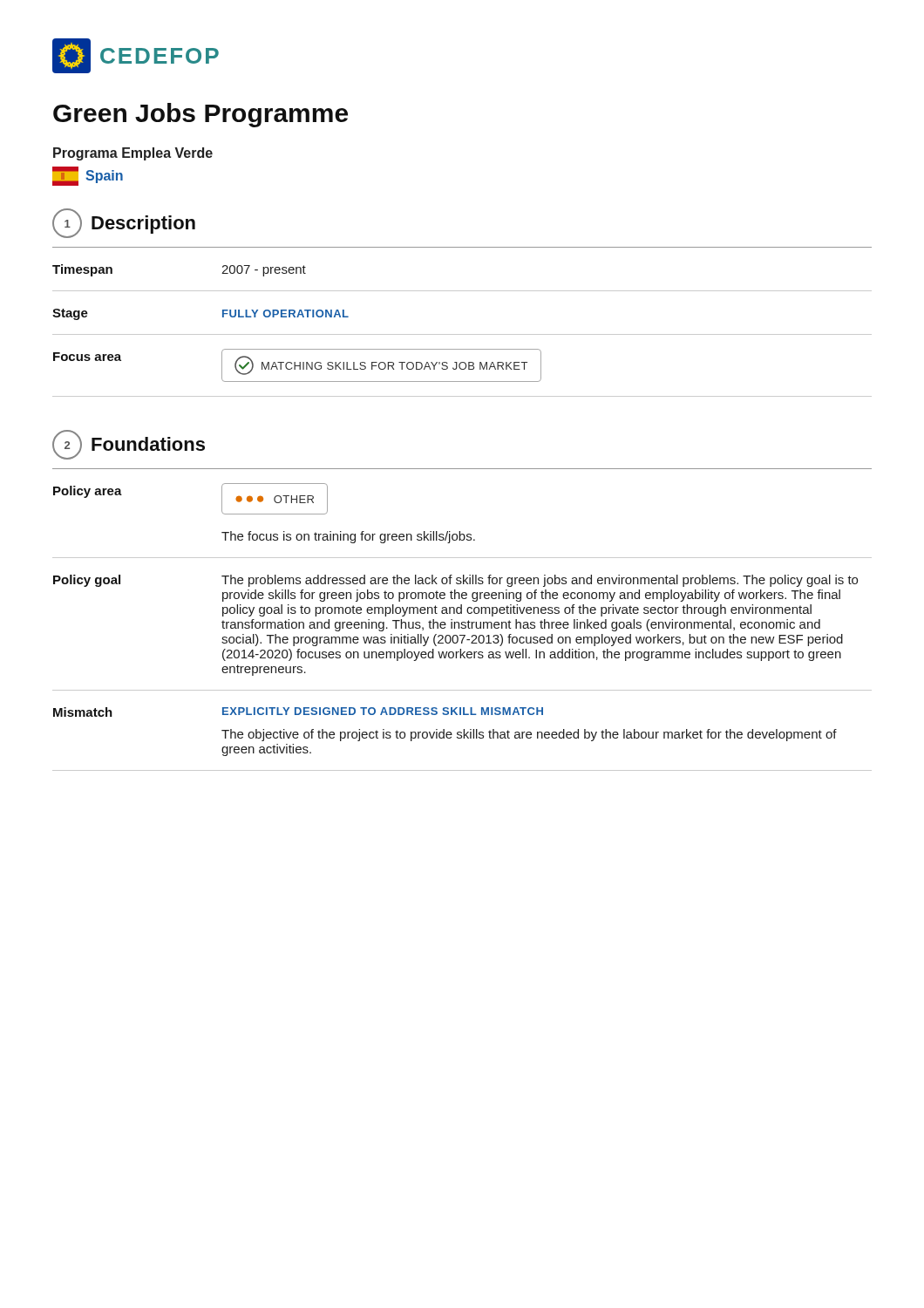Point to "Green Jobs Programme"
This screenshot has height=1308, width=924.
201,113
